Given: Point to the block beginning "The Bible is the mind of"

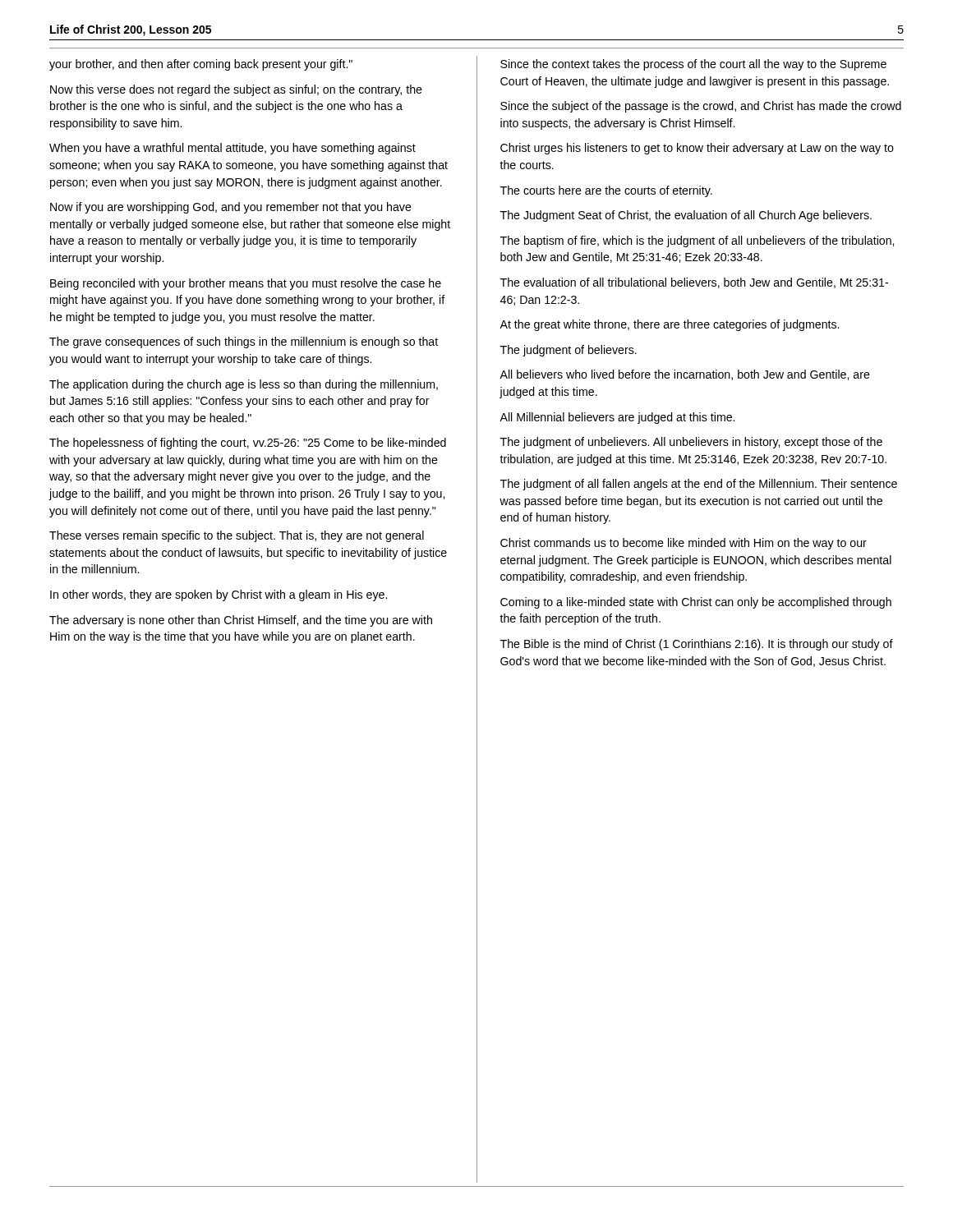Looking at the screenshot, I should click(x=696, y=652).
